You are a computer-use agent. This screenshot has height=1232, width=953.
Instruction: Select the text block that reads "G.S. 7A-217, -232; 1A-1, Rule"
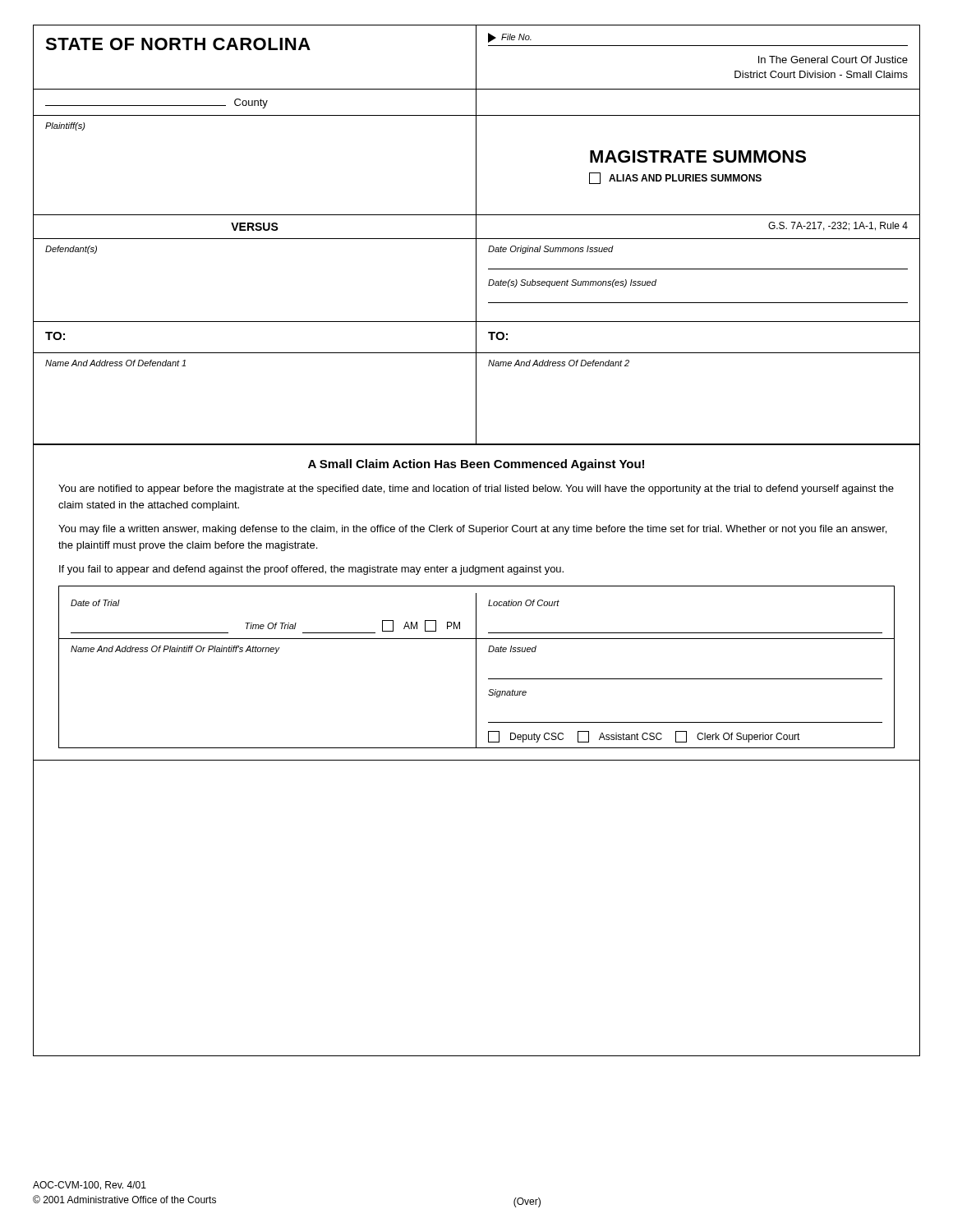(x=838, y=226)
